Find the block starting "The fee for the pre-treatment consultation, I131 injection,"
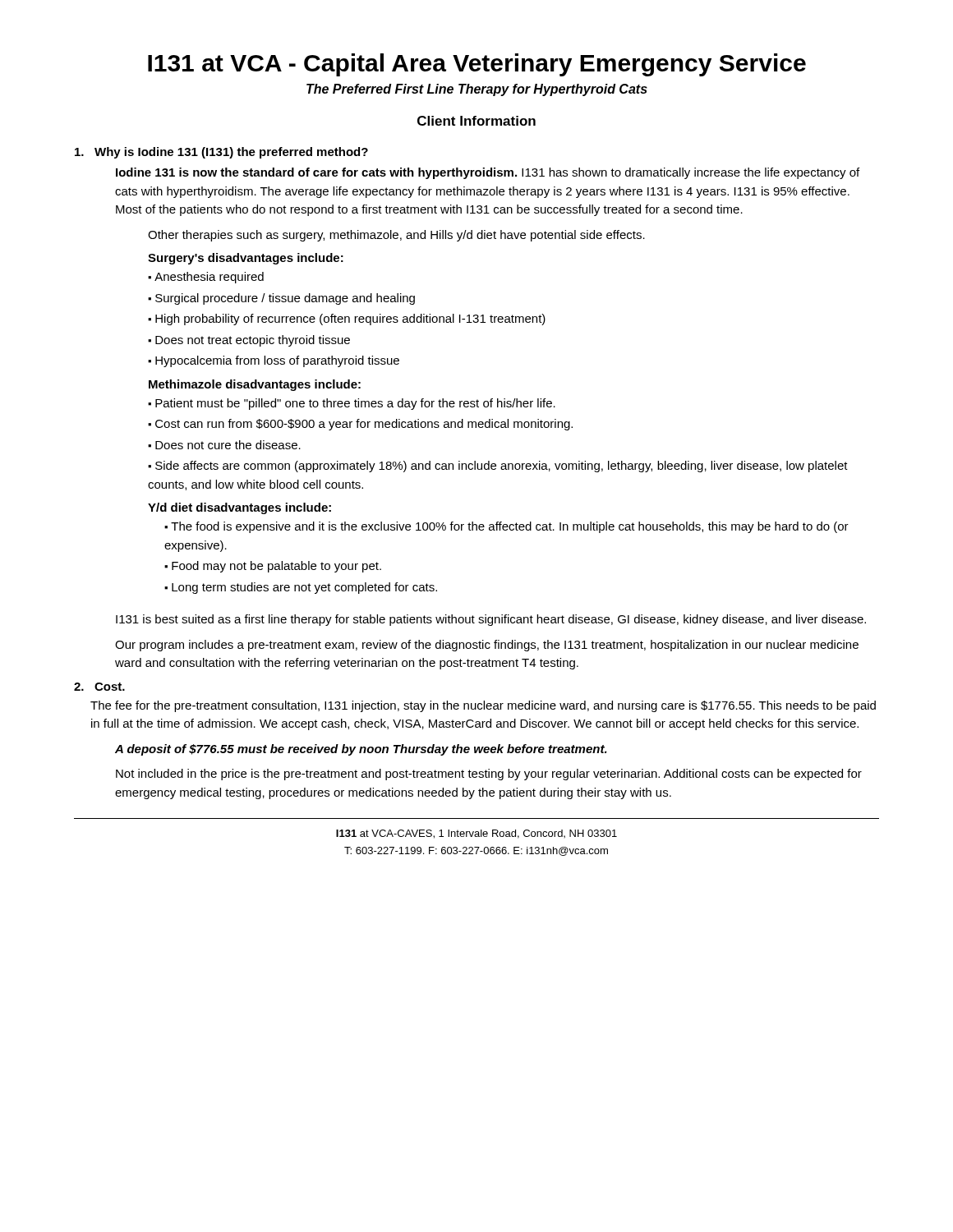953x1232 pixels. point(483,714)
